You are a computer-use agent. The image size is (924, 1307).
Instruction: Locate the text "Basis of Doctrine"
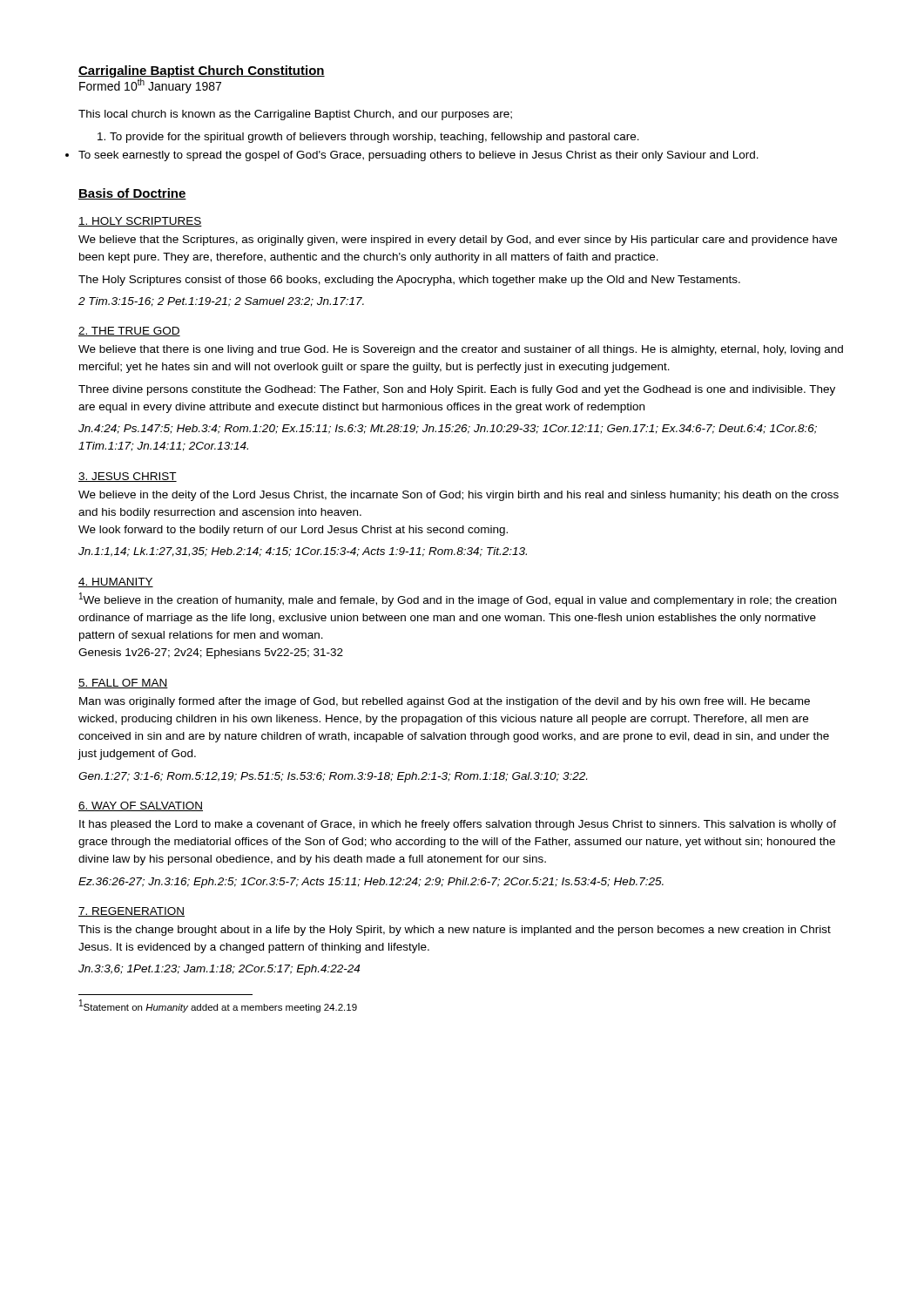[x=132, y=194]
